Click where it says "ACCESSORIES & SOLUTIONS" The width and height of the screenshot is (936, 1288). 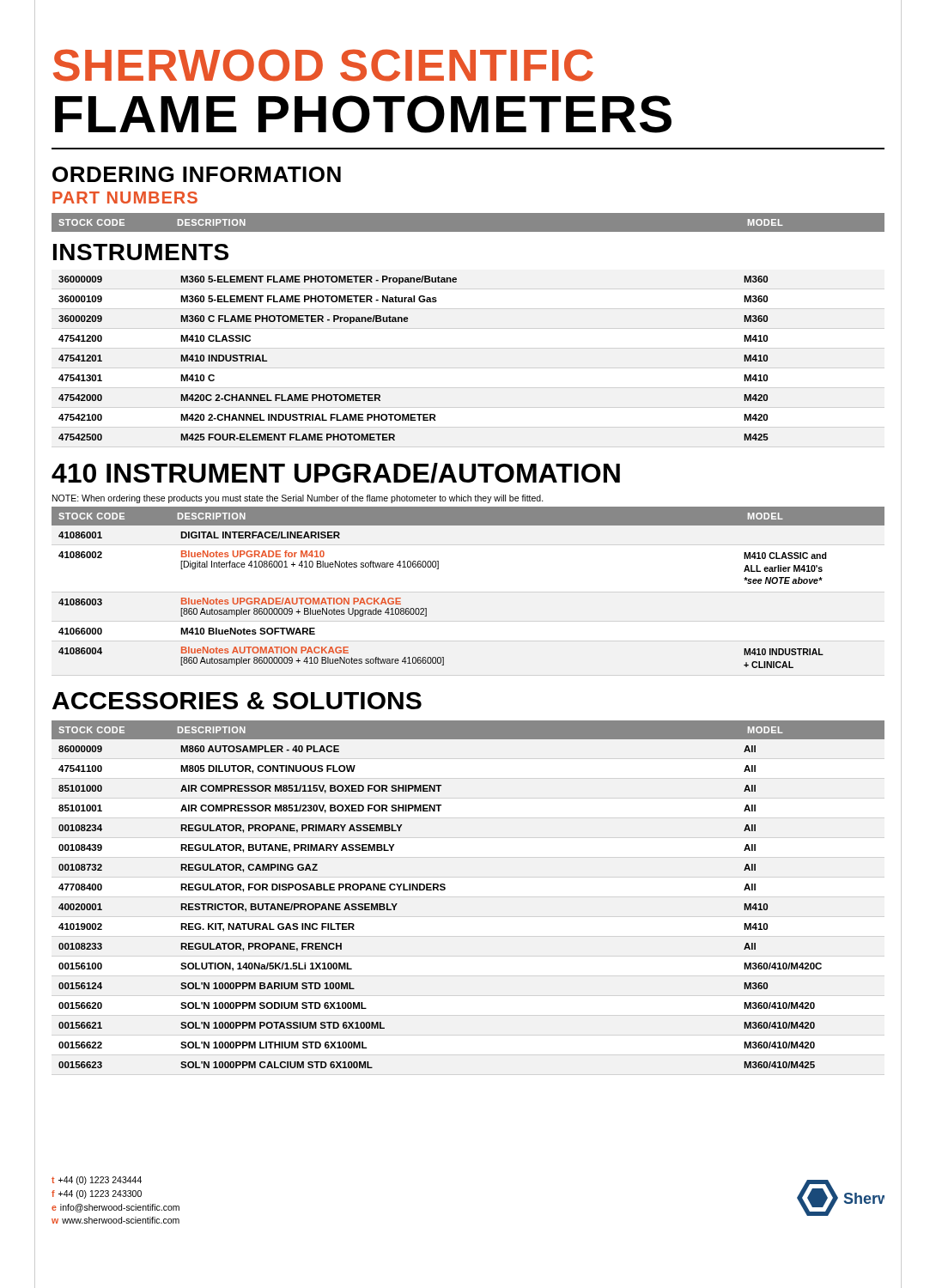click(237, 701)
